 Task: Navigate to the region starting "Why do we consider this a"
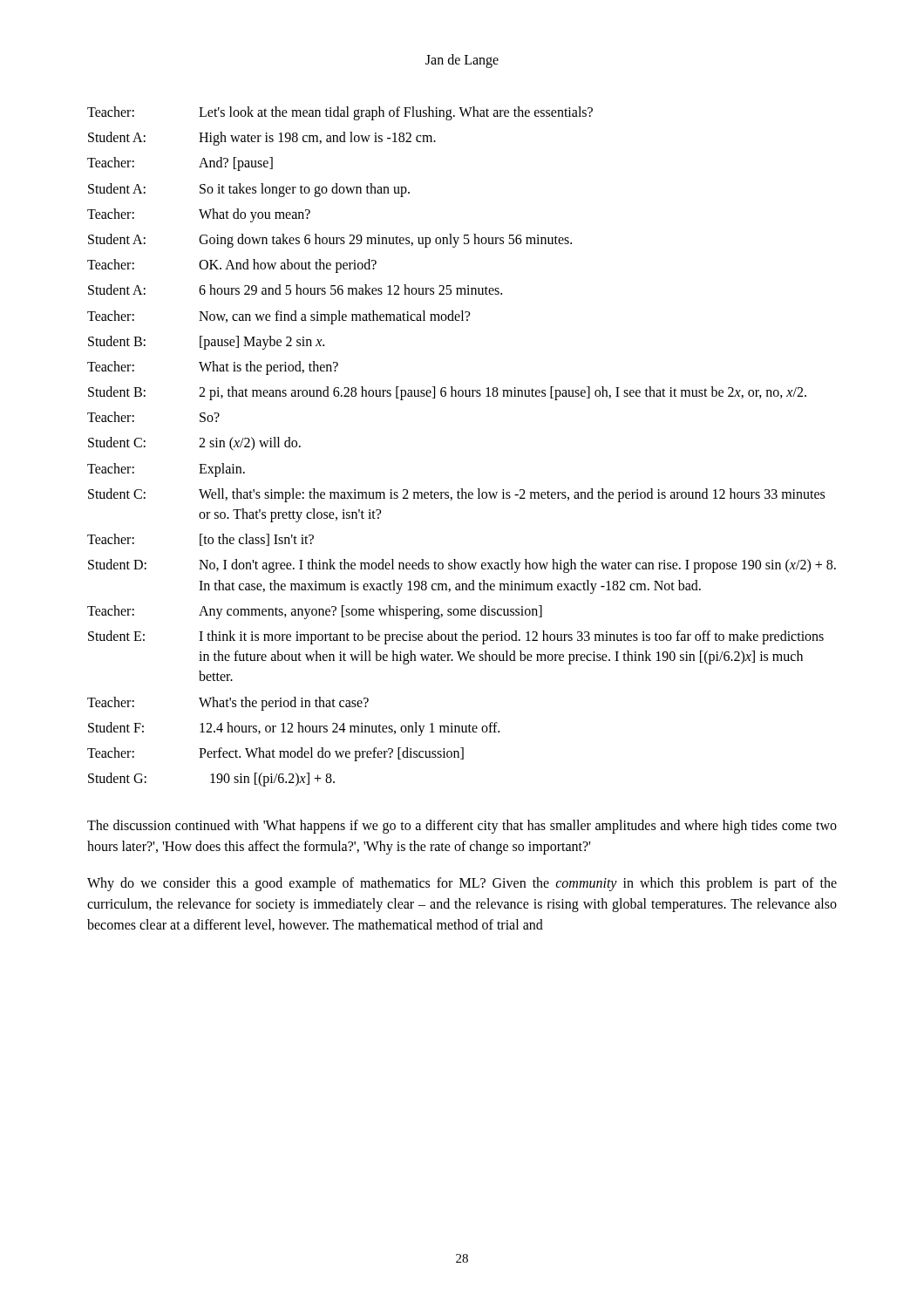point(462,904)
